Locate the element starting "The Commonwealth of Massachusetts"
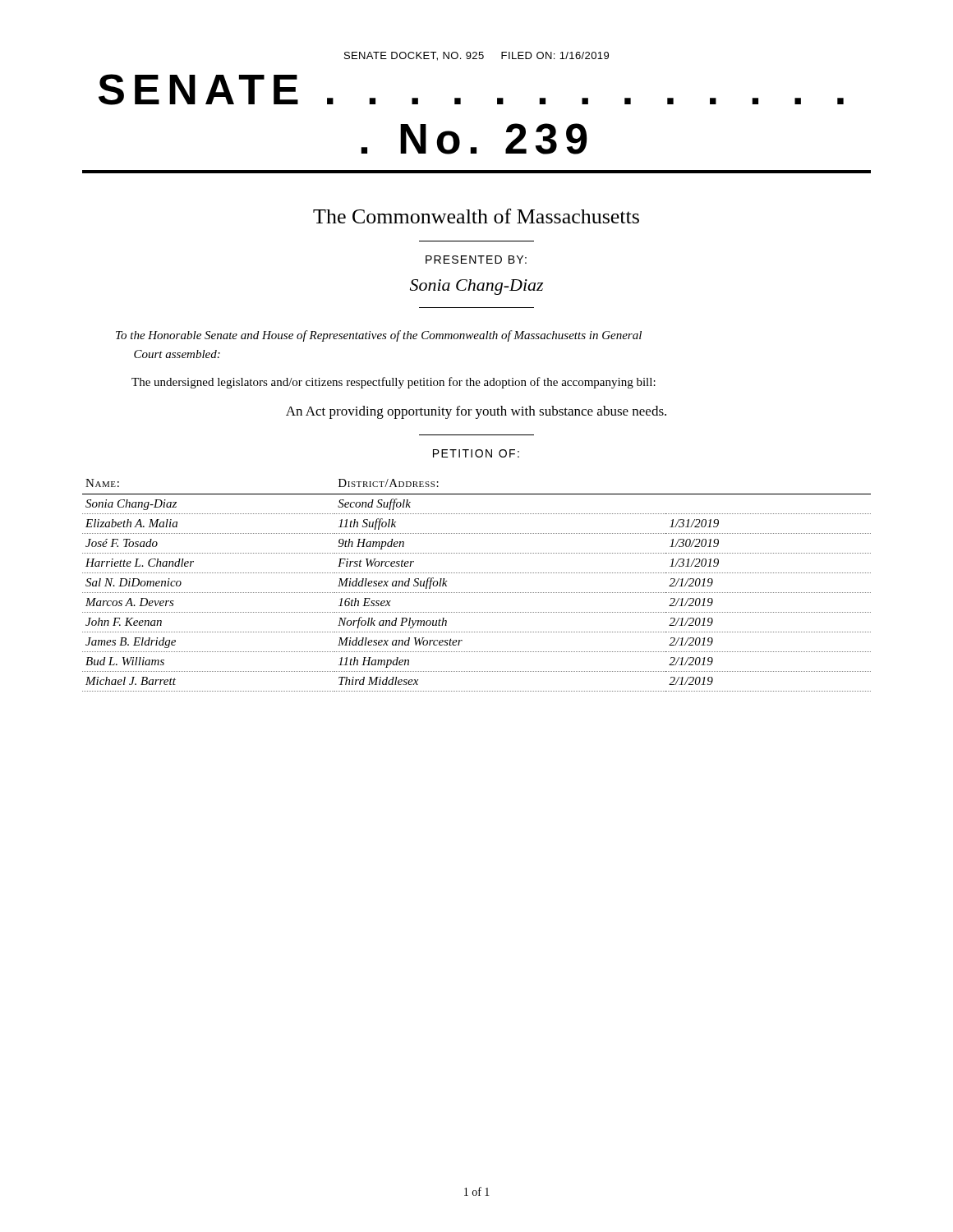Viewport: 953px width, 1232px height. tap(476, 216)
